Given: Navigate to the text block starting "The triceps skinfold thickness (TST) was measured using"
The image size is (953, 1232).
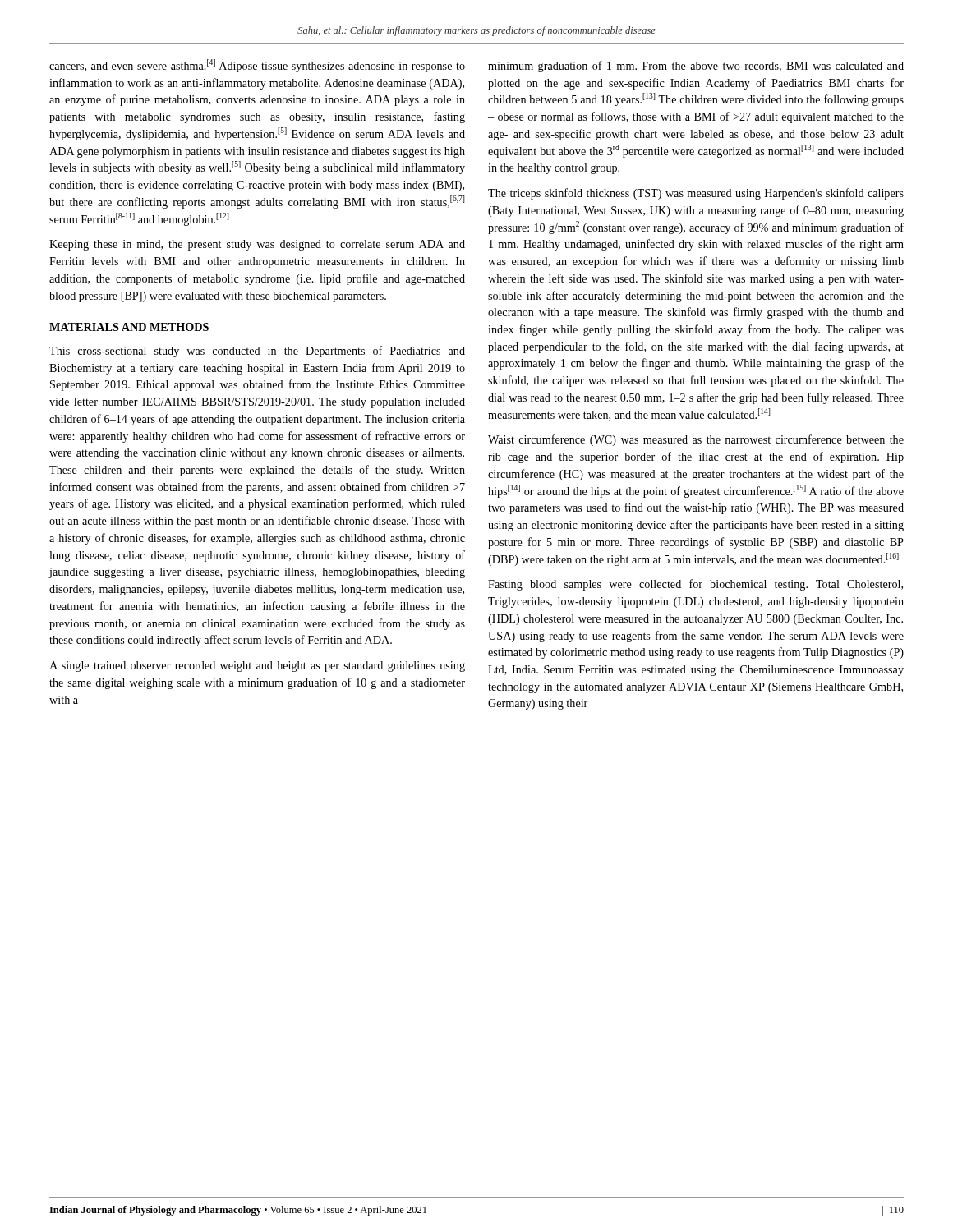Looking at the screenshot, I should point(696,304).
